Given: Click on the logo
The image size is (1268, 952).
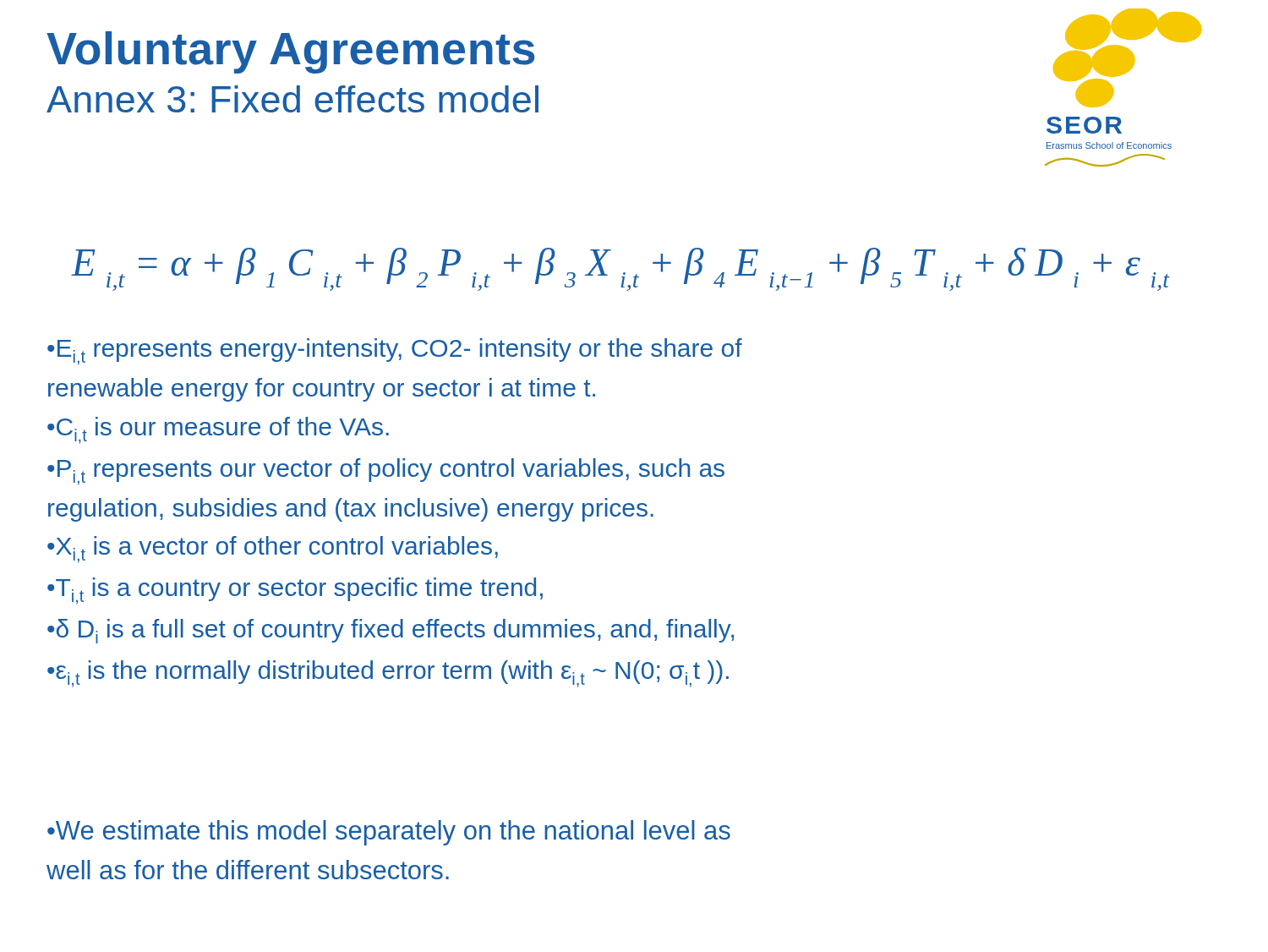Looking at the screenshot, I should coord(1130,95).
